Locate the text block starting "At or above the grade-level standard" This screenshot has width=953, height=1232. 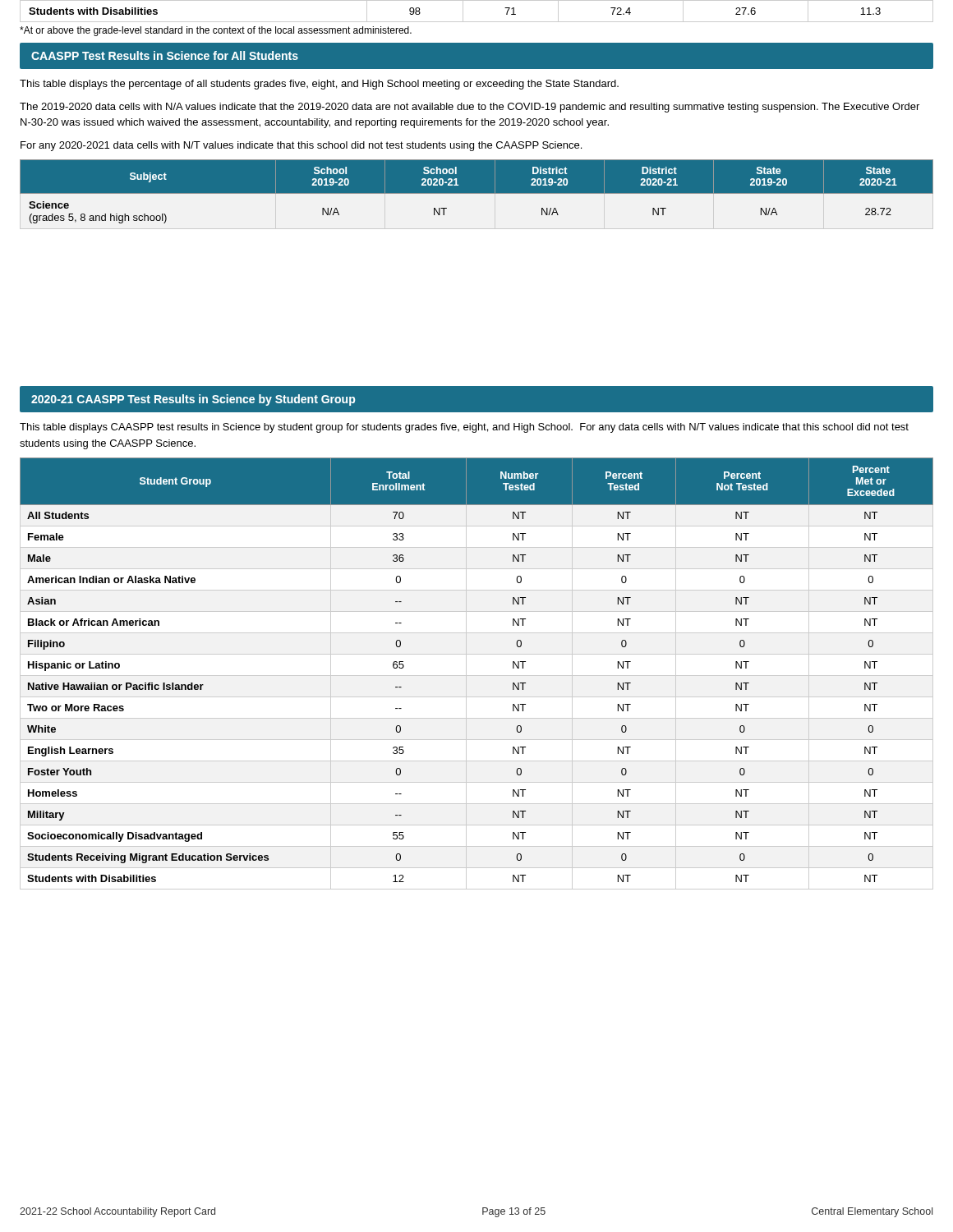216,30
